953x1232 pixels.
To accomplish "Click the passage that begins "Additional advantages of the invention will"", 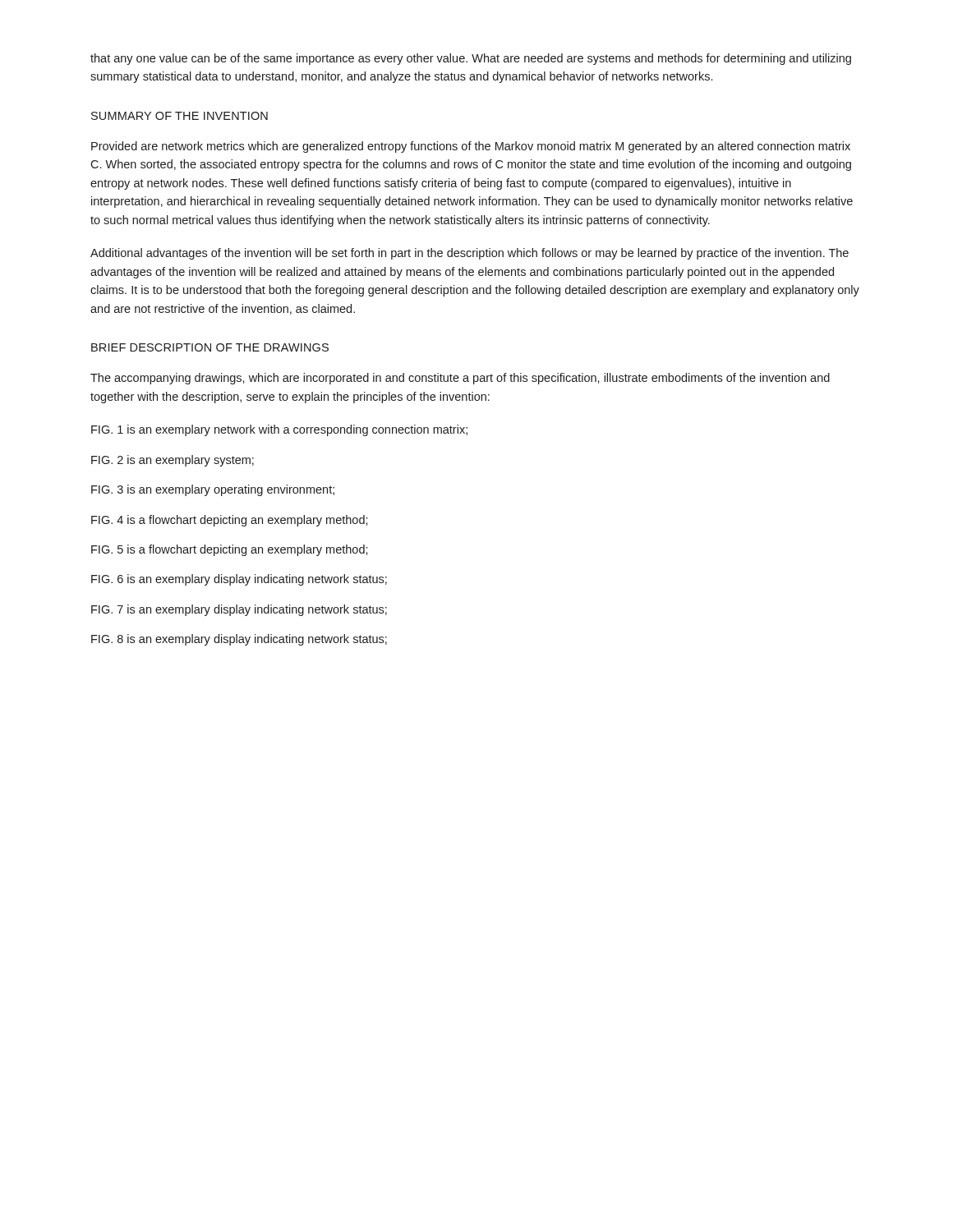I will click(x=475, y=281).
